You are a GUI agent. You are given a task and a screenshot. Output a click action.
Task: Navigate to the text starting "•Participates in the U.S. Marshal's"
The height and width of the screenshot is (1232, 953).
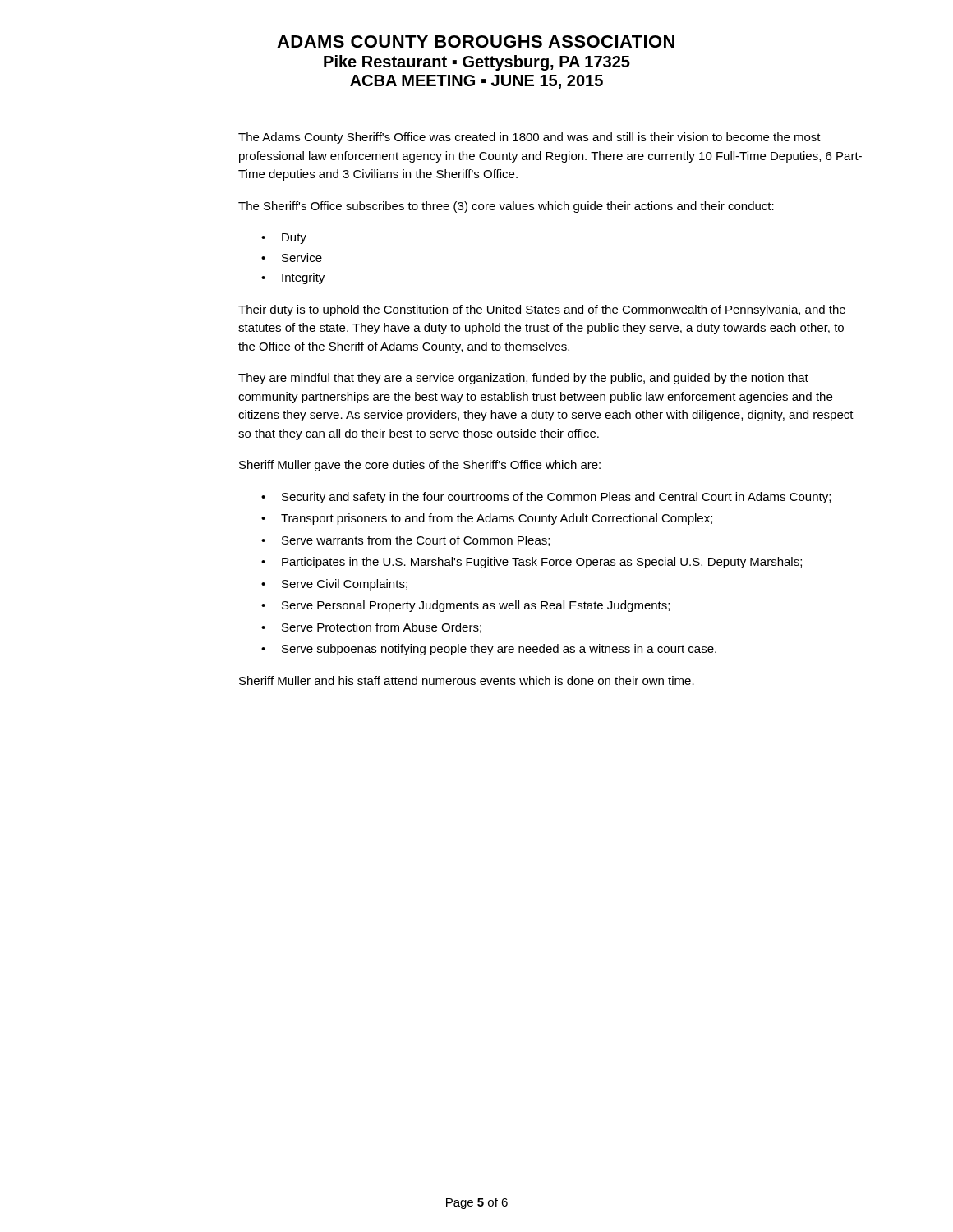[532, 562]
